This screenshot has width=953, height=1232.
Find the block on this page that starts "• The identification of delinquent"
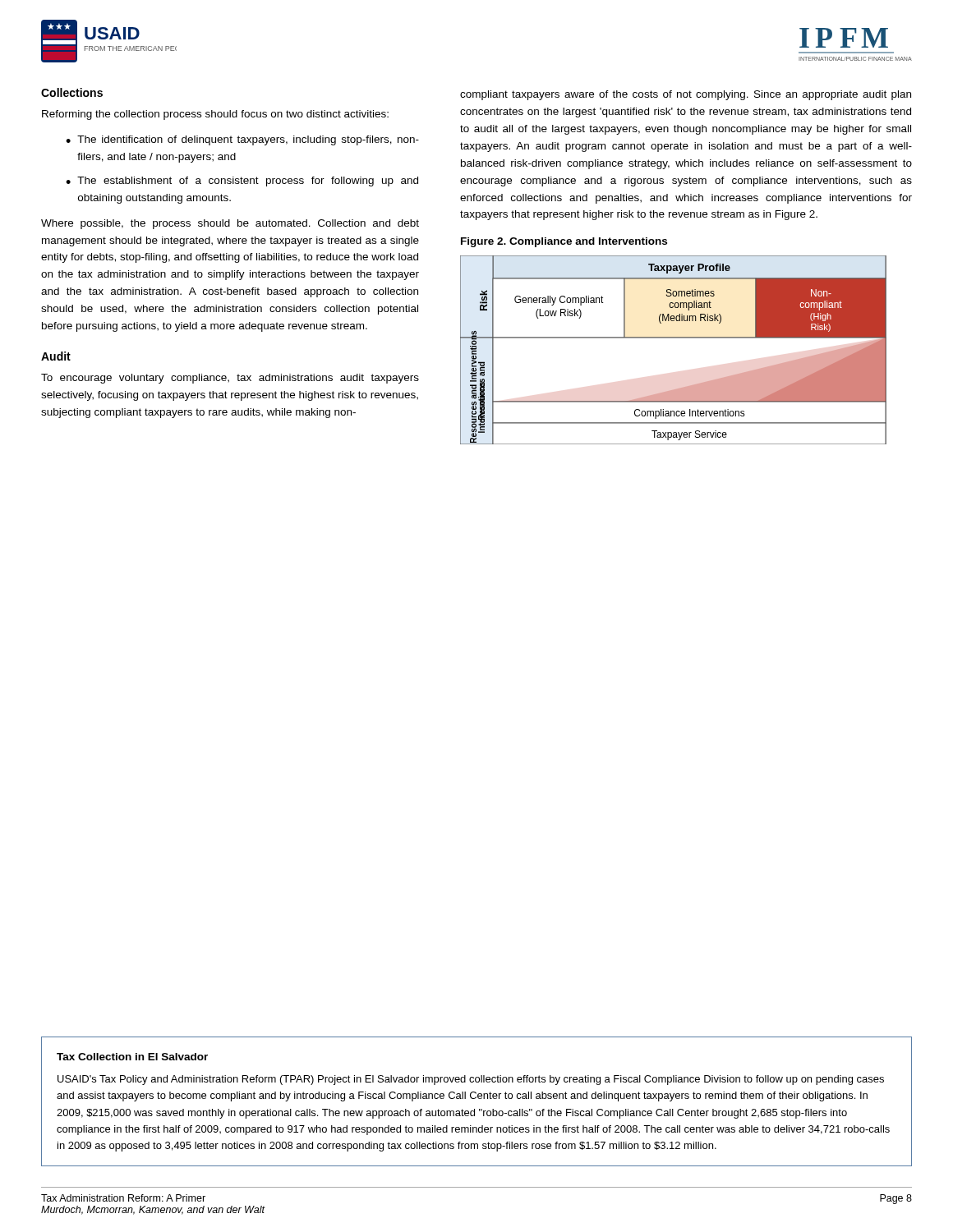242,149
